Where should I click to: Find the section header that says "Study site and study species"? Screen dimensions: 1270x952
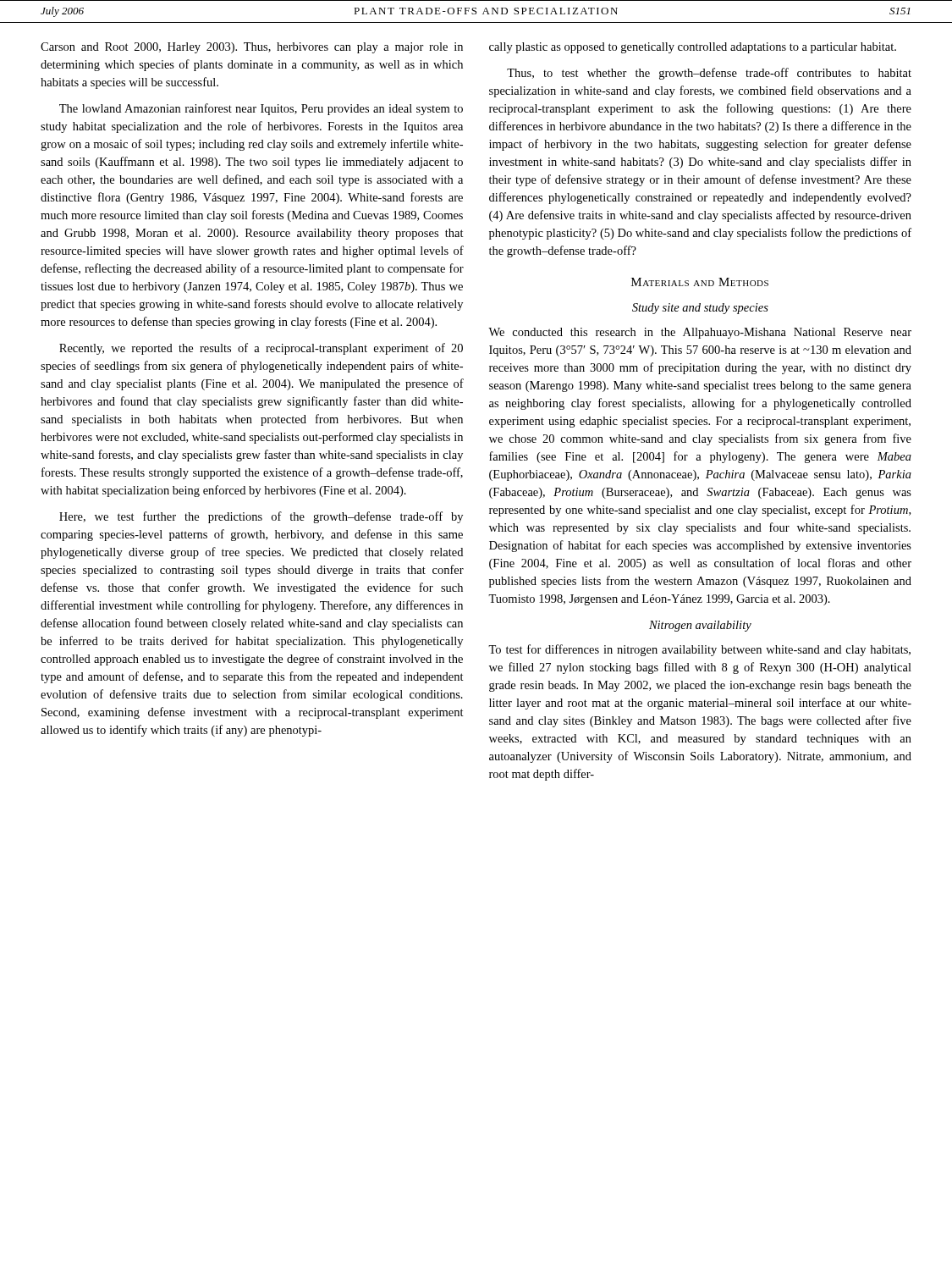point(700,307)
